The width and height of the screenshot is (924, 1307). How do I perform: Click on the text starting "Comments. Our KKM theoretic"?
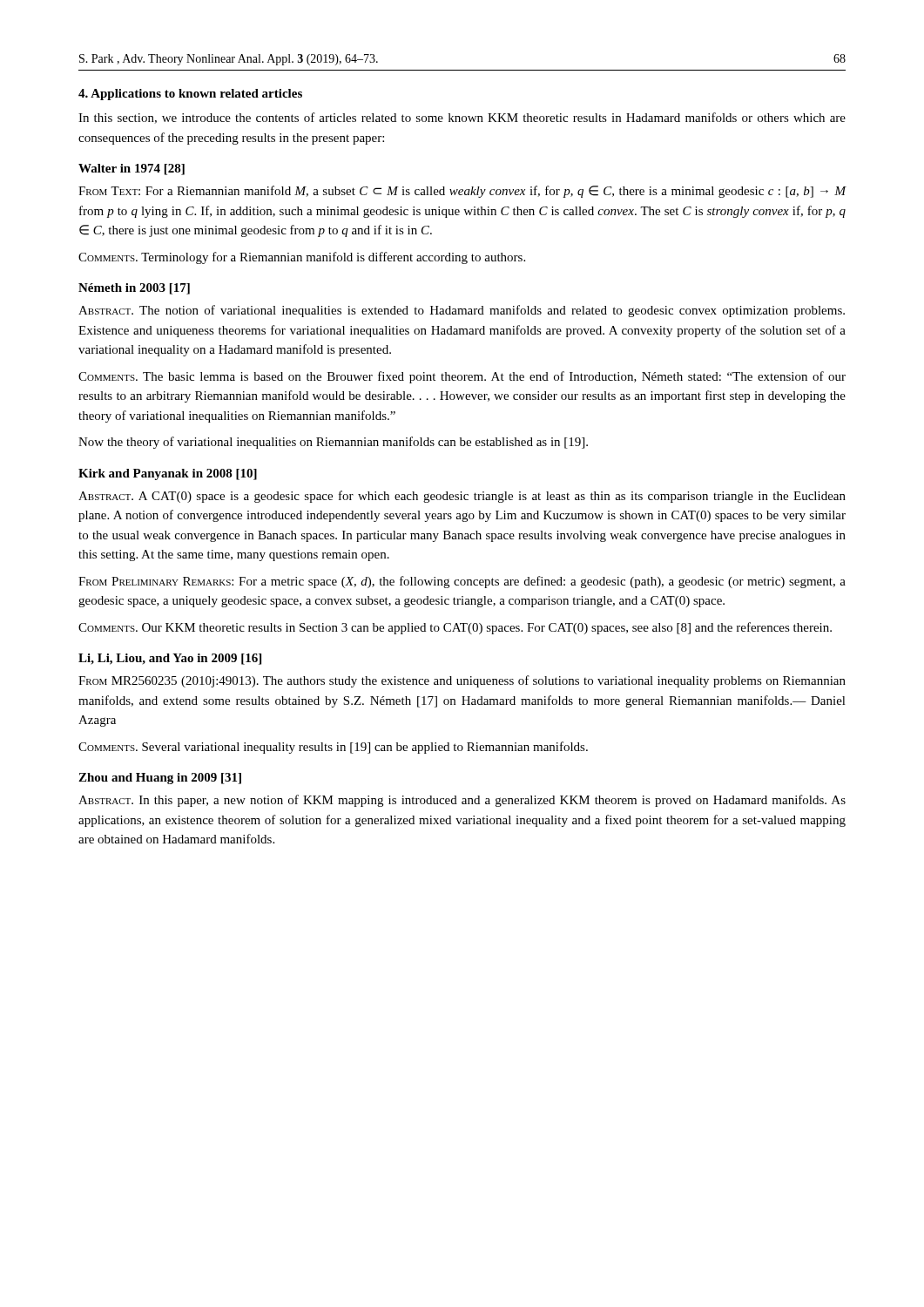[455, 627]
